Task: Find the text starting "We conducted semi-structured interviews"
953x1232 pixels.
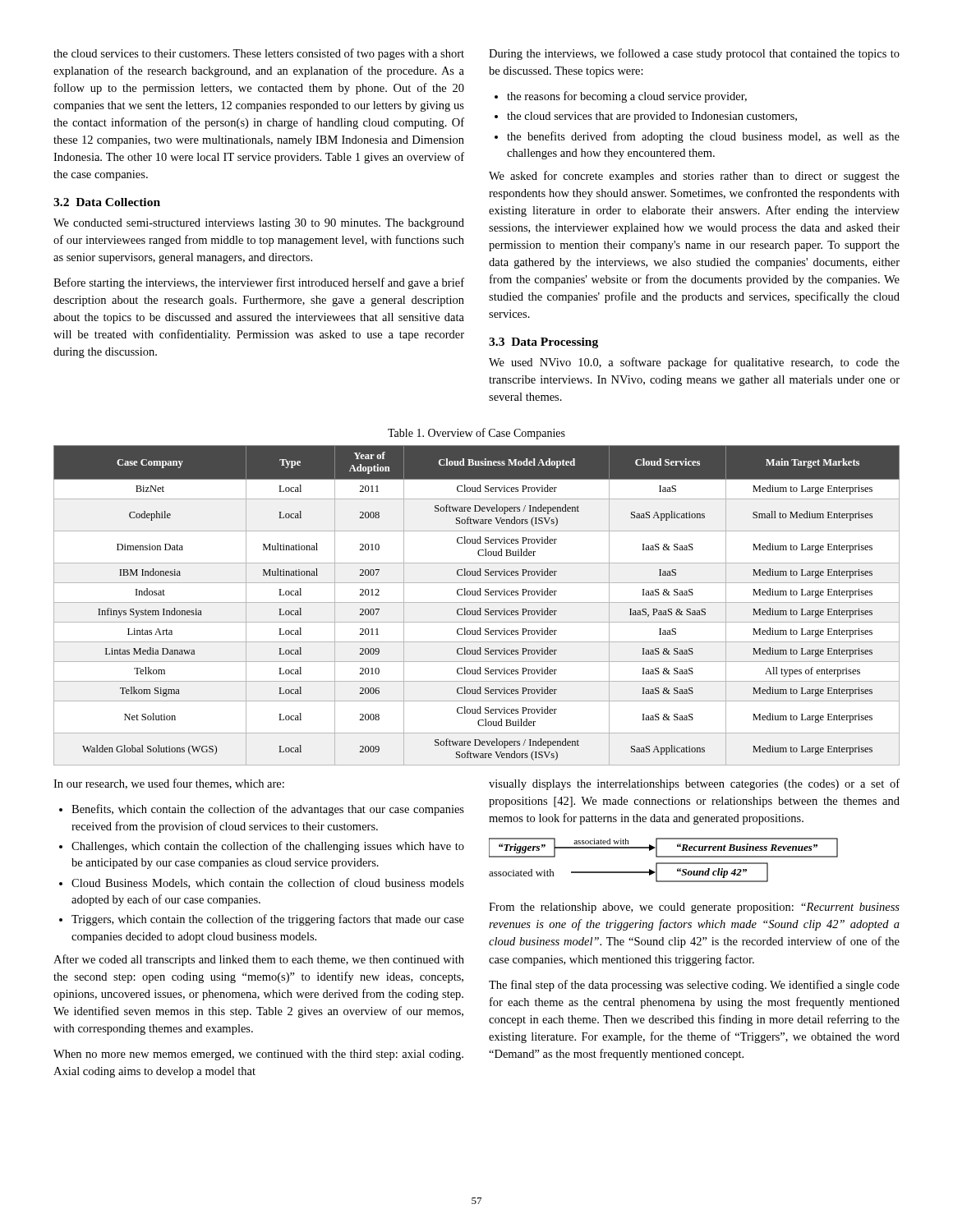Action: click(259, 288)
